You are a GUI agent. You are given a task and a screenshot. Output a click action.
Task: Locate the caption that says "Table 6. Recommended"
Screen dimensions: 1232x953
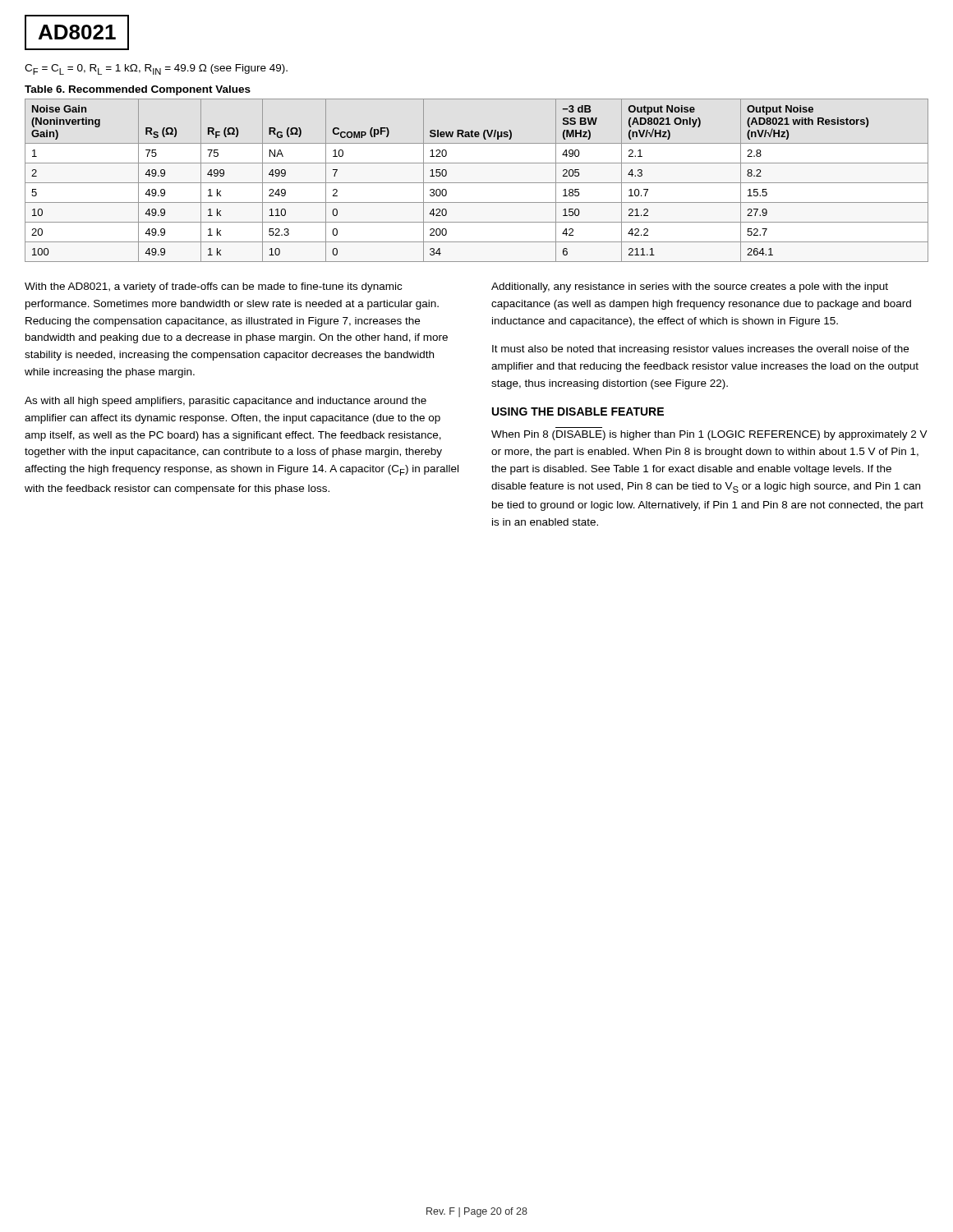[x=138, y=89]
